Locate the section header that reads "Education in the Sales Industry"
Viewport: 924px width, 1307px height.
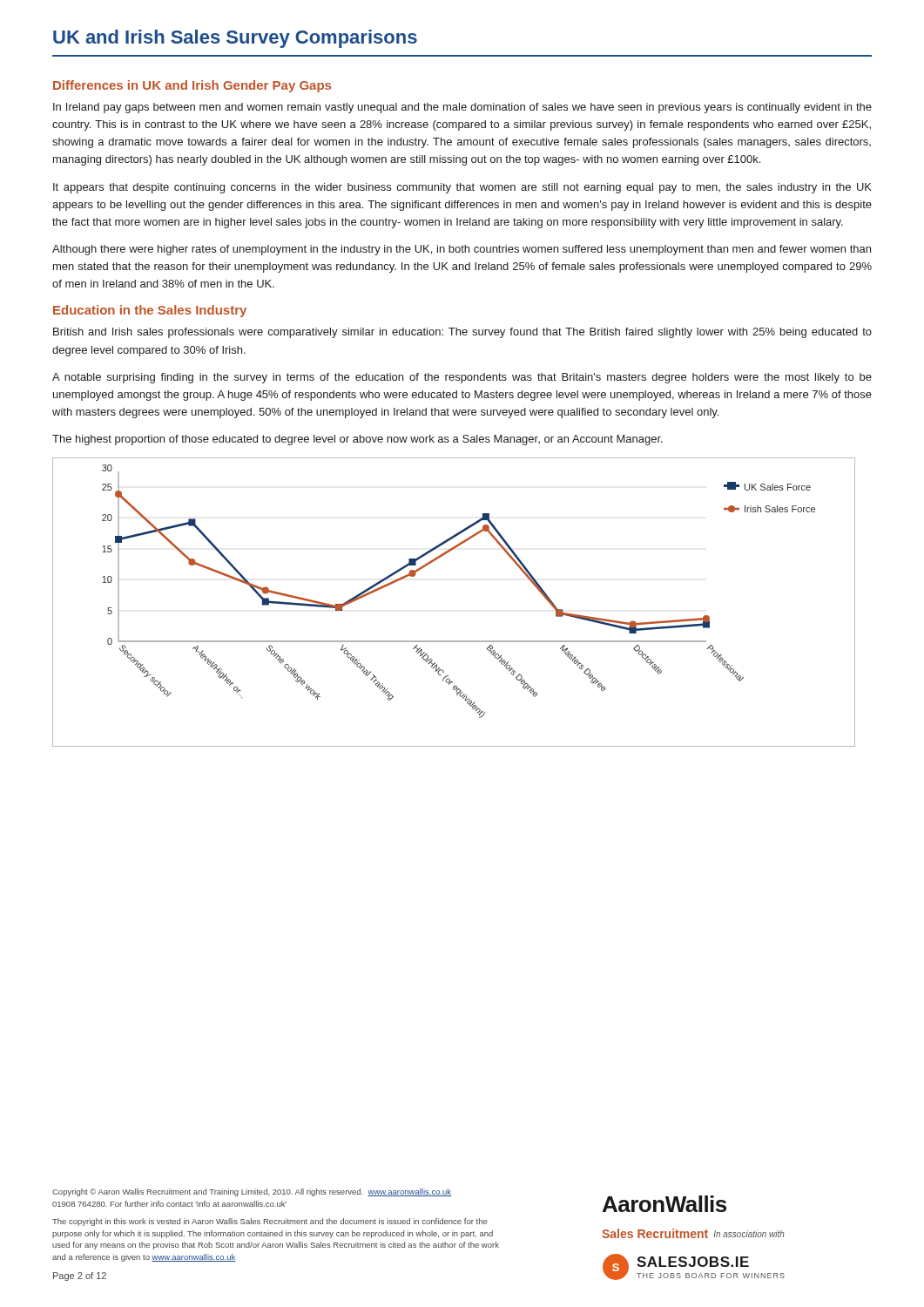150,310
